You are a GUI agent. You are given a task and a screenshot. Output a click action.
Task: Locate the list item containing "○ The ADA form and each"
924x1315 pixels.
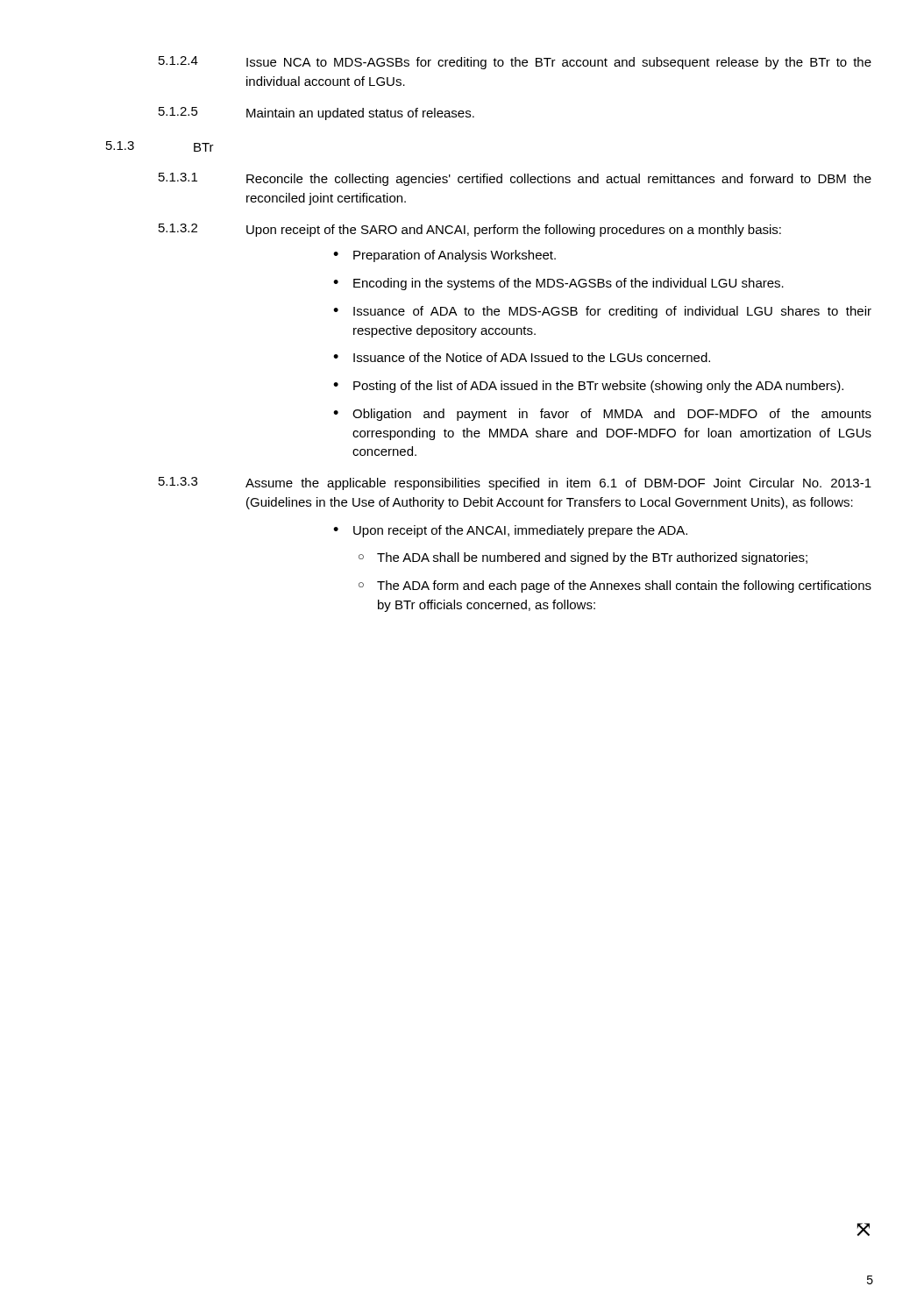pyautogui.click(x=615, y=595)
